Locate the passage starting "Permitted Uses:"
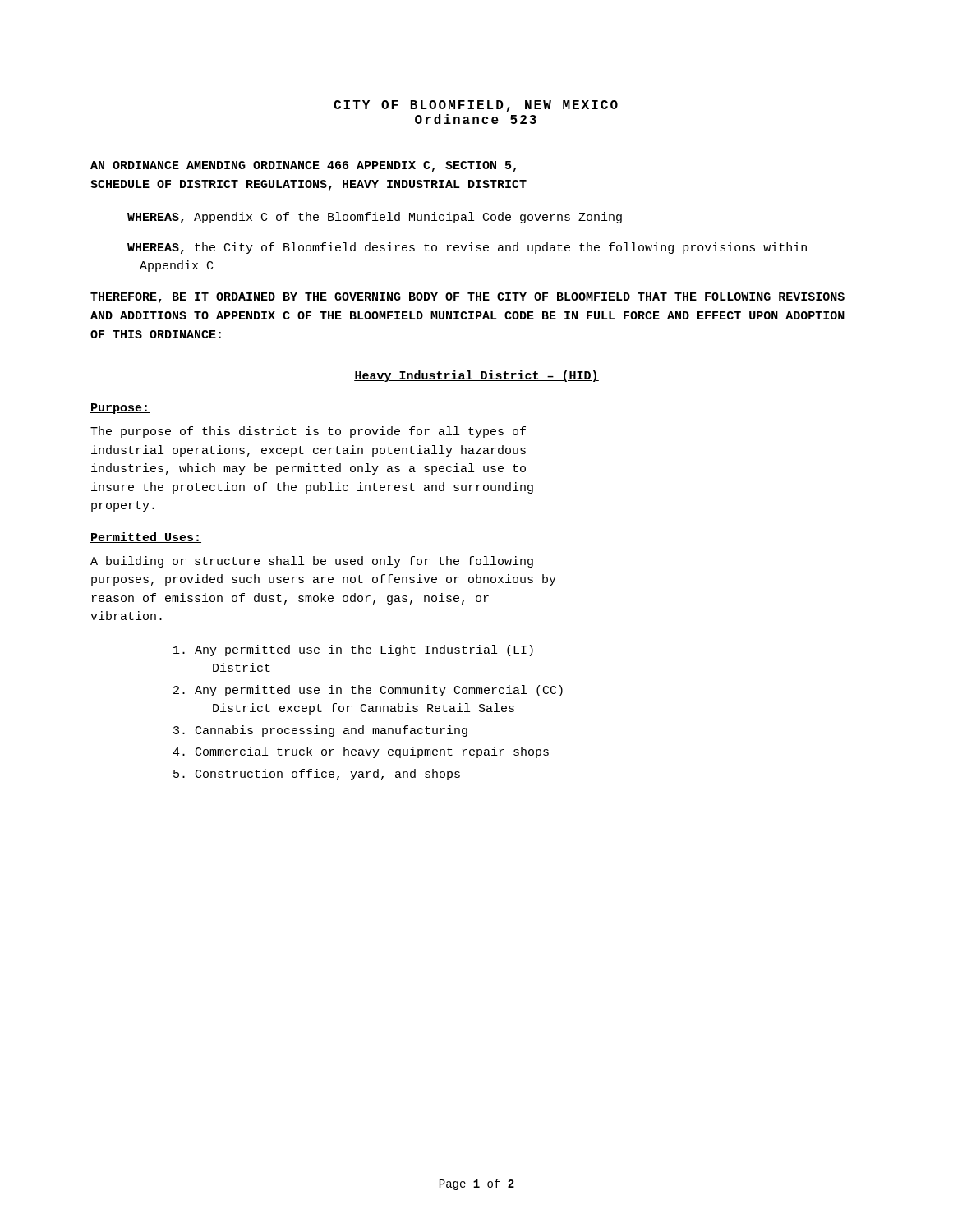This screenshot has width=953, height=1232. [x=146, y=538]
